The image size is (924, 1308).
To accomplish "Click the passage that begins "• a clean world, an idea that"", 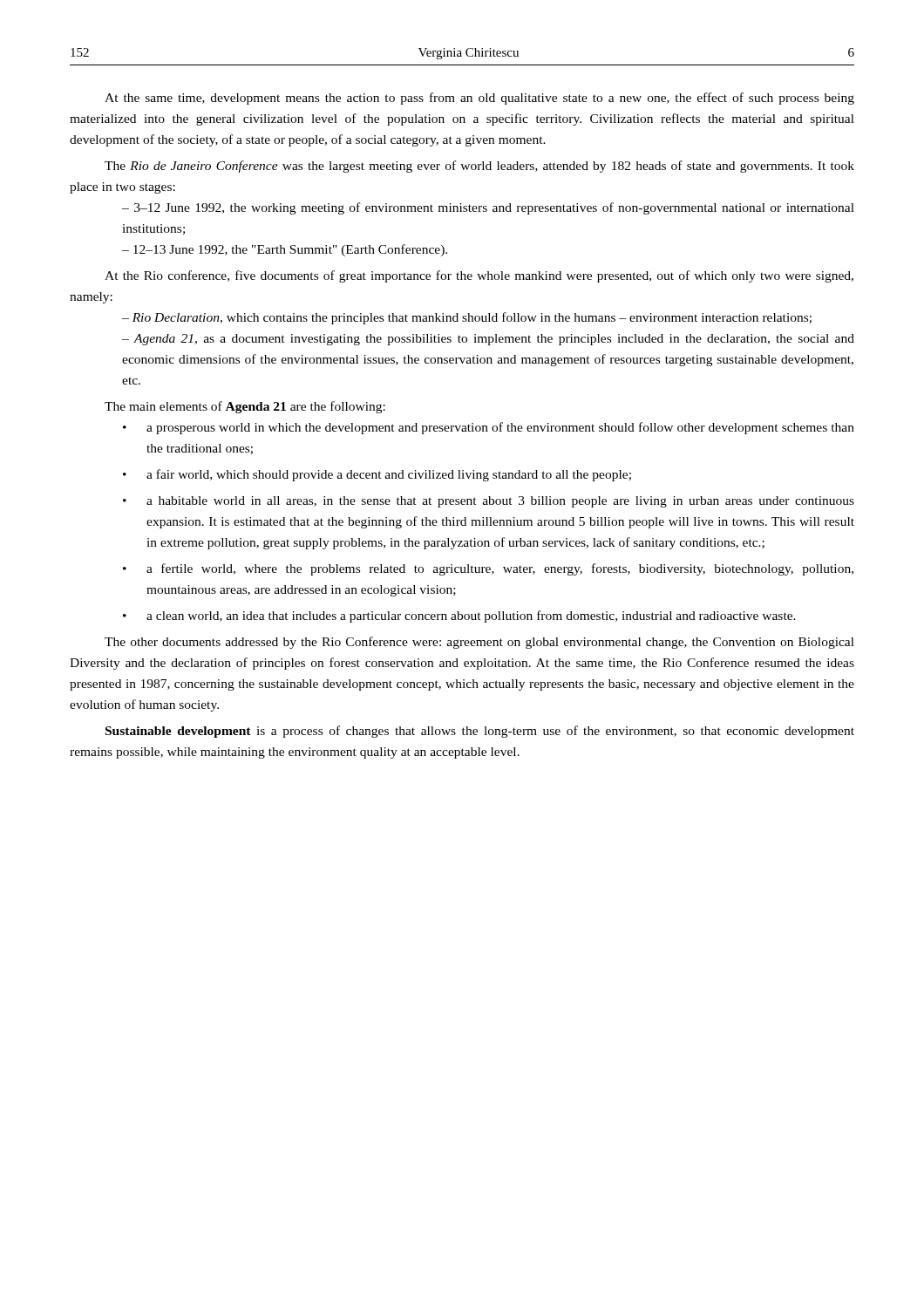I will click(462, 616).
